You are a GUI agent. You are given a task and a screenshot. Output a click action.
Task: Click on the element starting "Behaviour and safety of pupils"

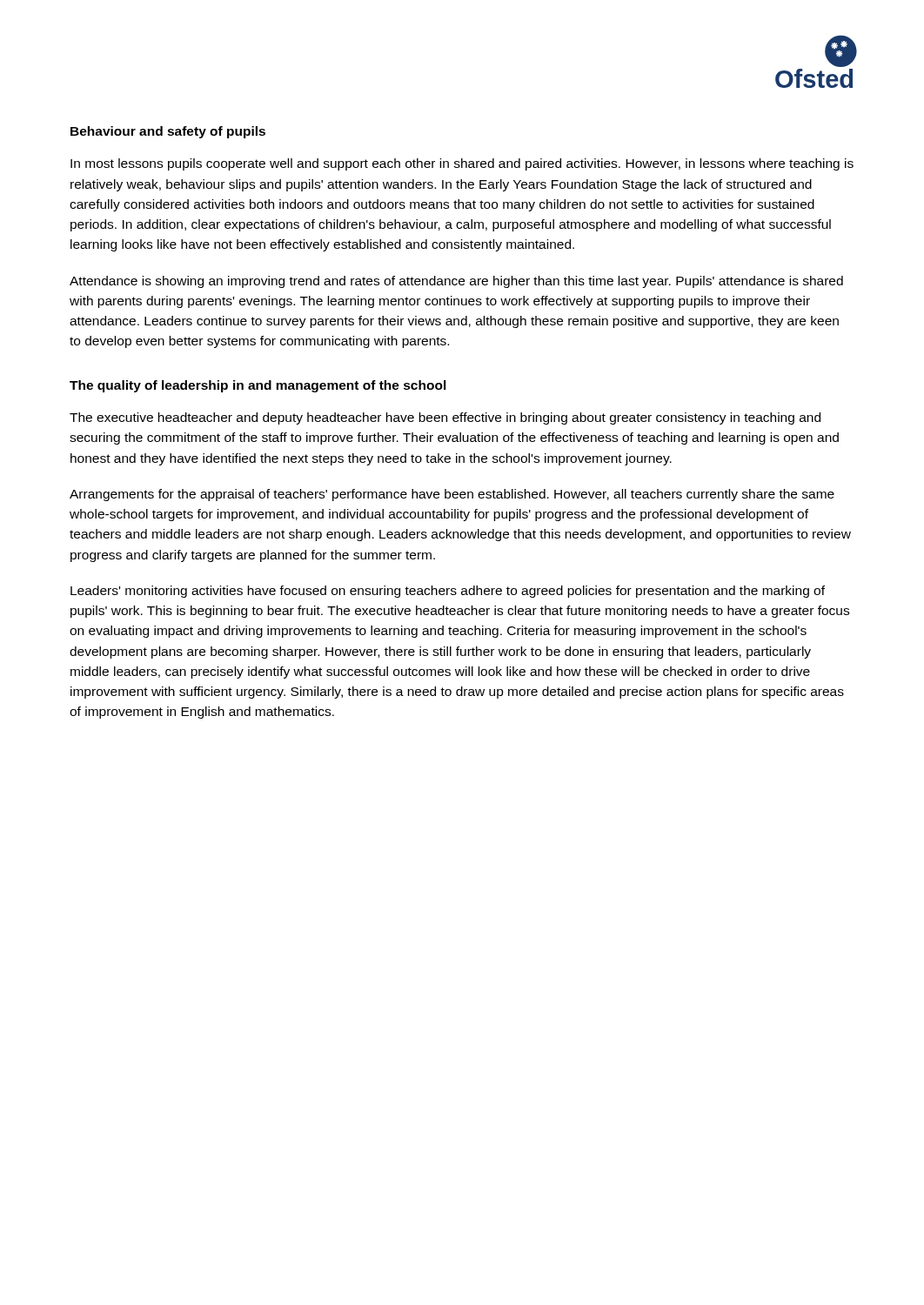168,131
